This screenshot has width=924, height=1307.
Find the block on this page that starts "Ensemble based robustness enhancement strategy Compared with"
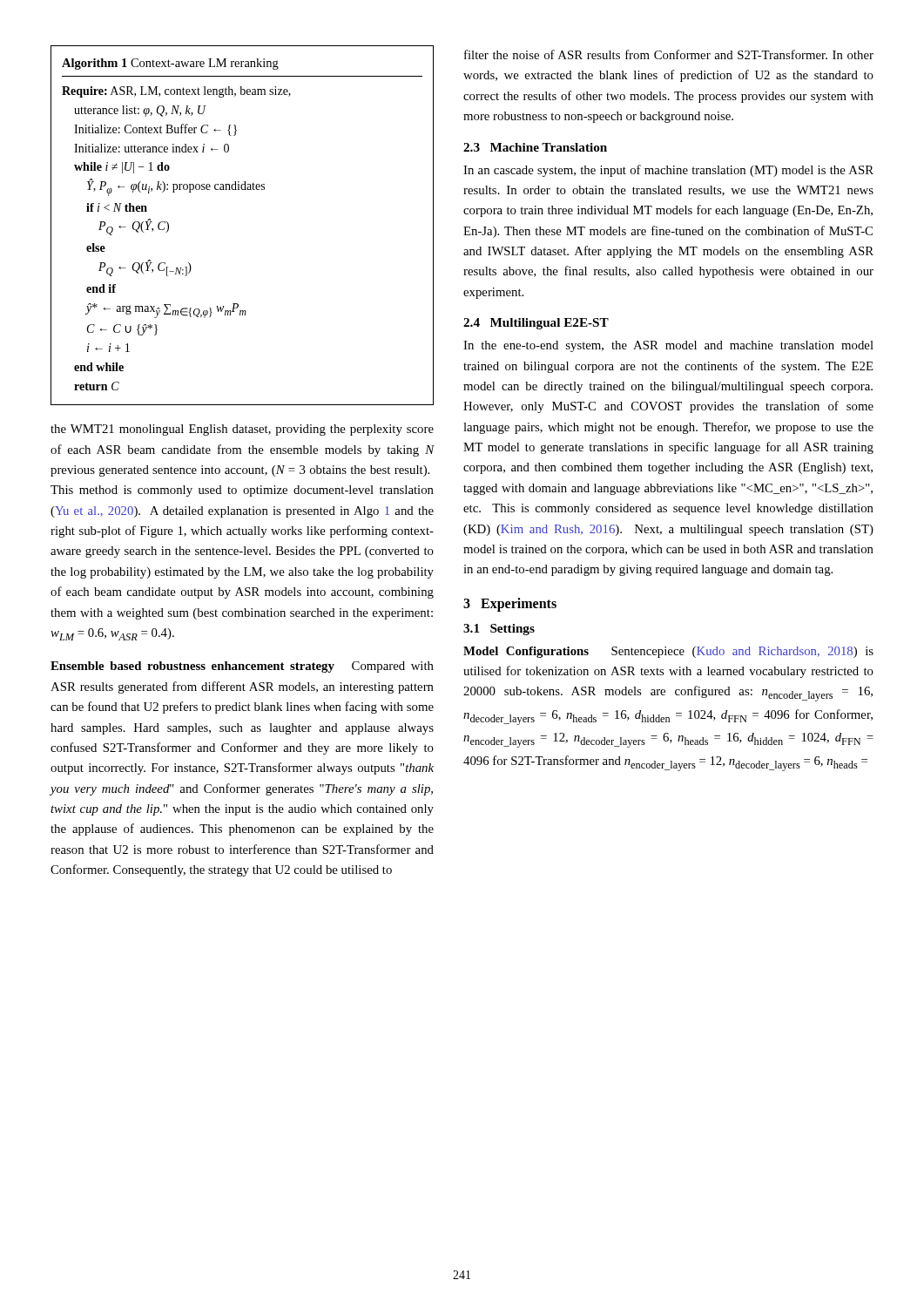pos(242,768)
